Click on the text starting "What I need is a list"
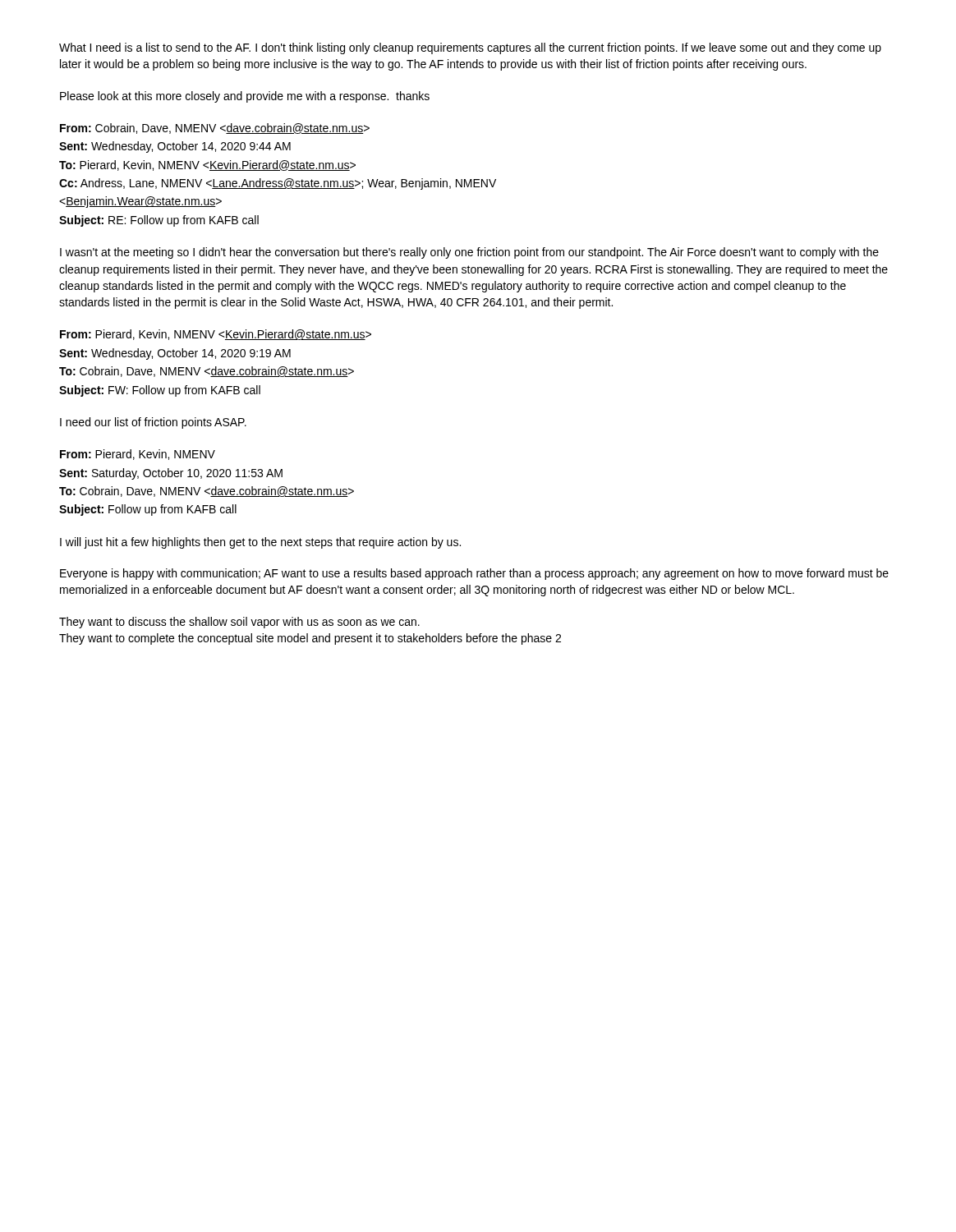Viewport: 956px width, 1232px height. pyautogui.click(x=470, y=56)
